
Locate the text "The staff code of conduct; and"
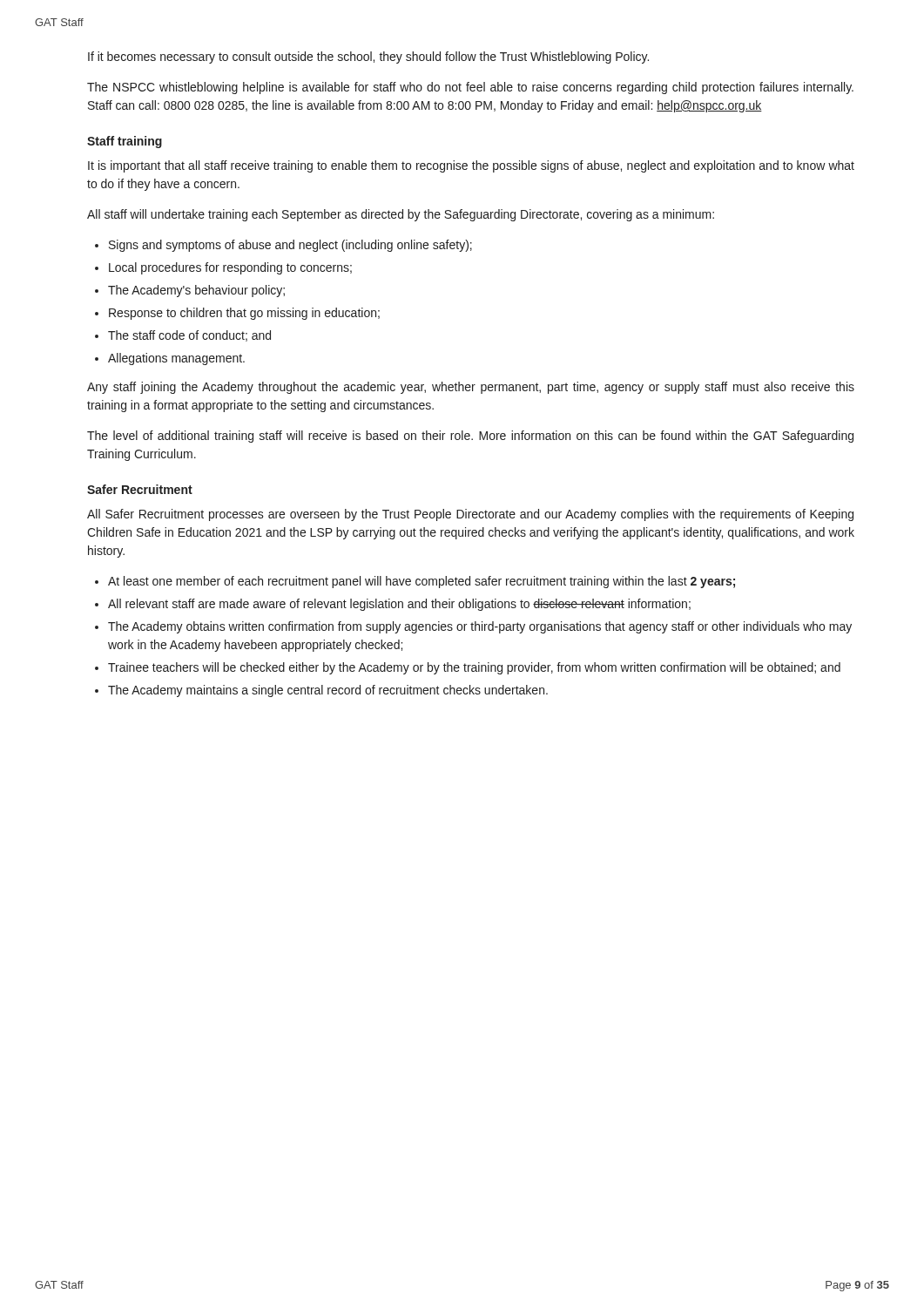pyautogui.click(x=190, y=335)
